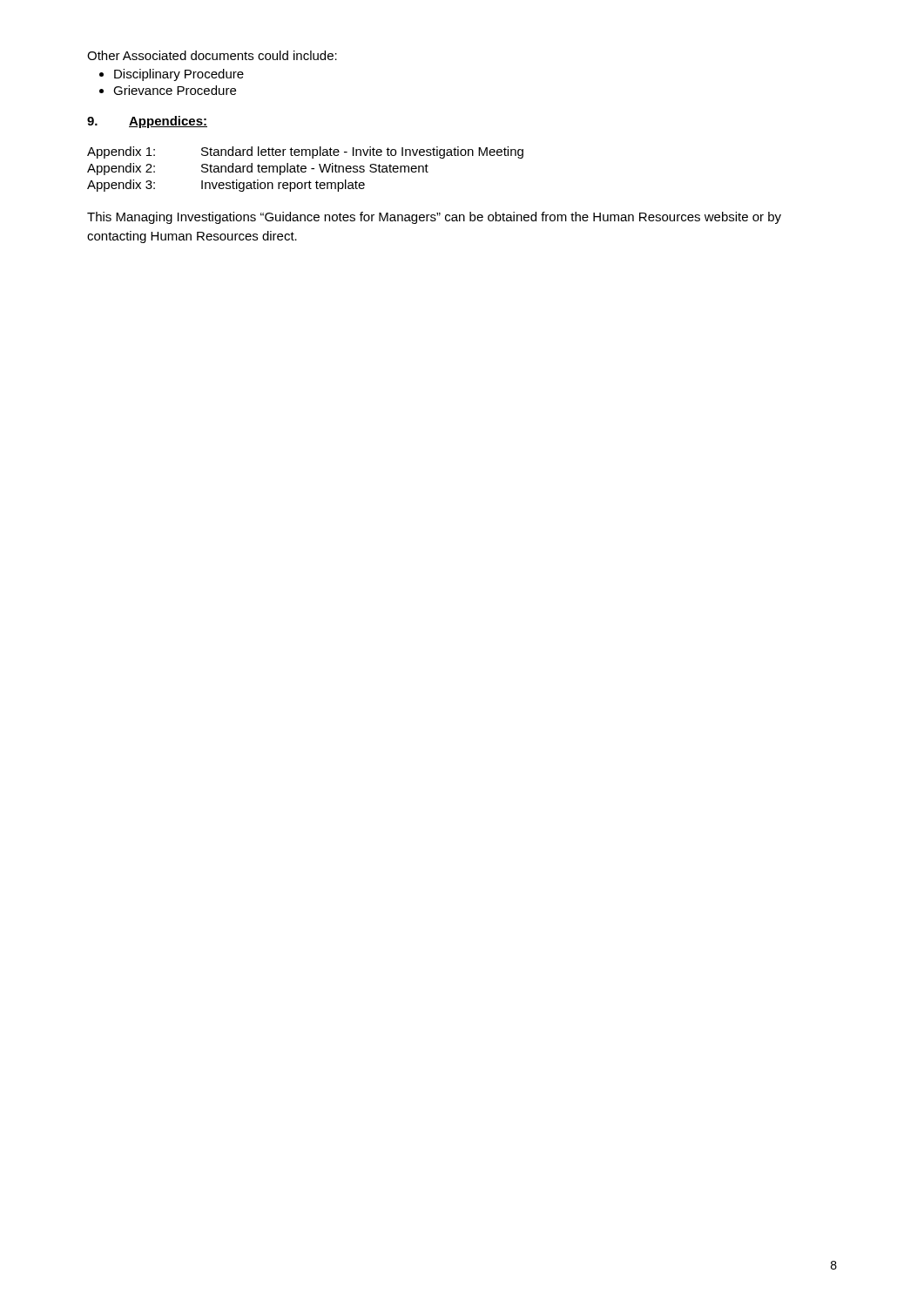924x1307 pixels.
Task: Locate the text "Disciplinary Procedure"
Action: (x=179, y=74)
